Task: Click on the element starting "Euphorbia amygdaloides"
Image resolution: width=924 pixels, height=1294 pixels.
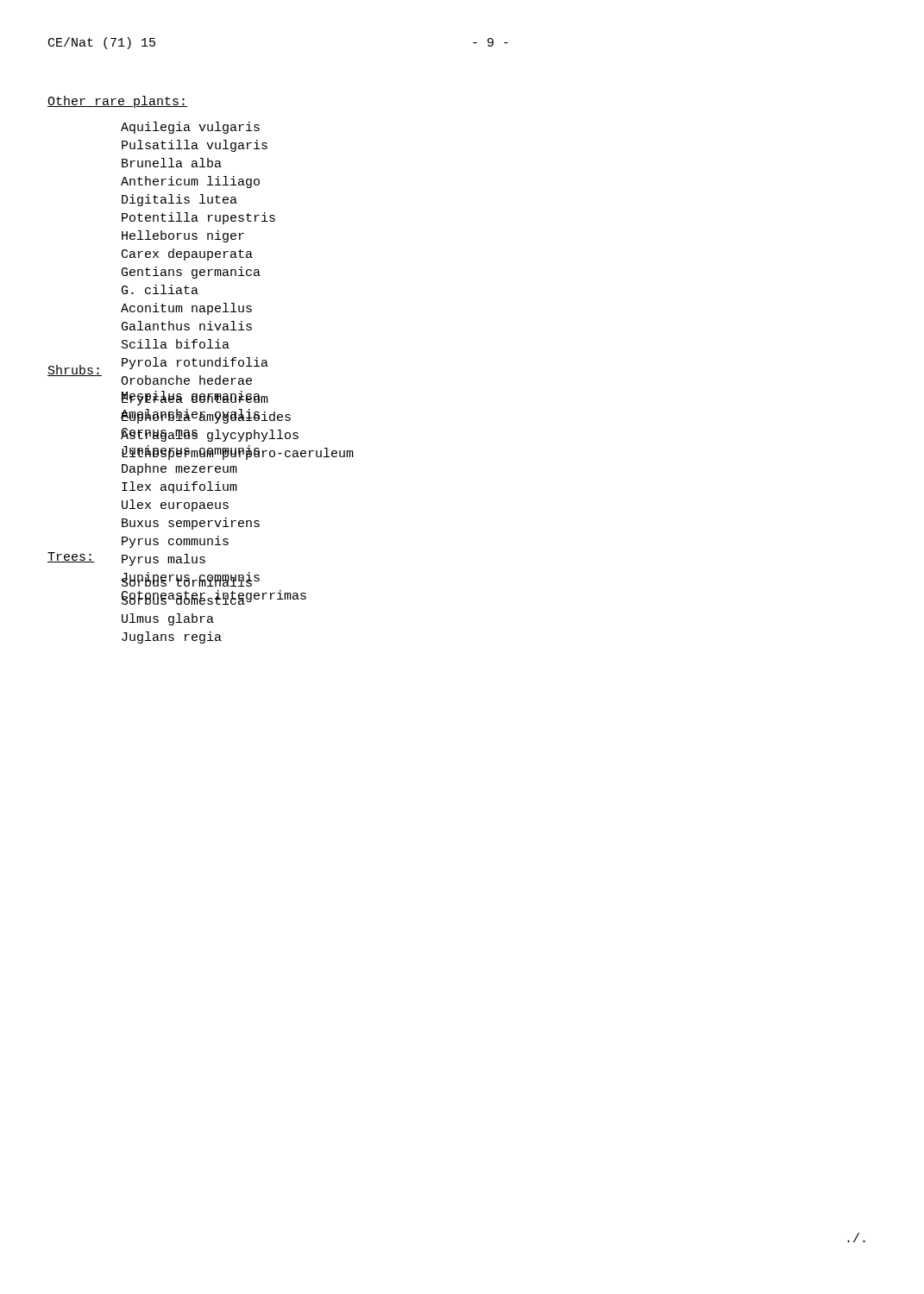Action: (x=206, y=418)
